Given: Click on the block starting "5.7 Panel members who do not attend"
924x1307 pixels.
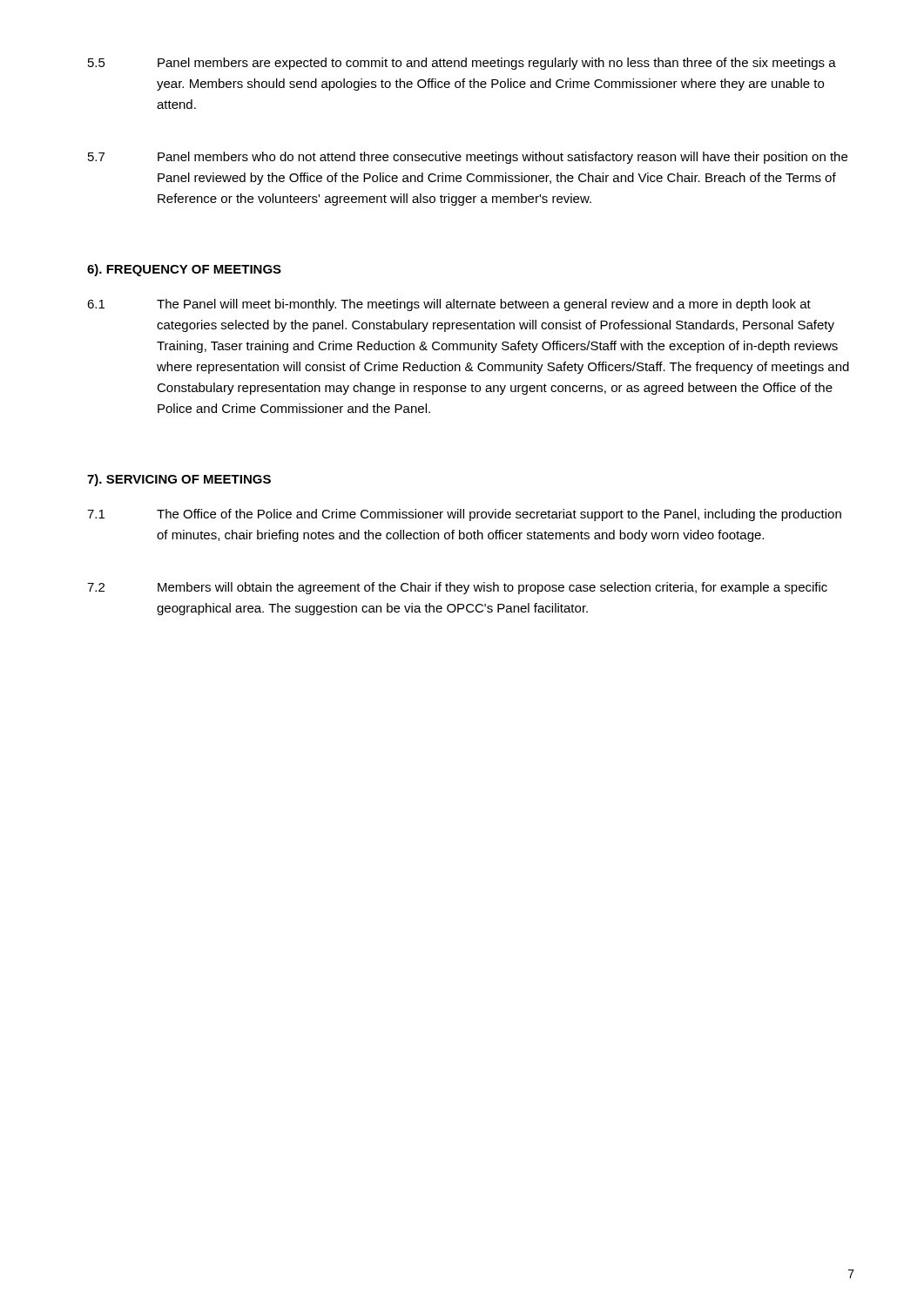Looking at the screenshot, I should point(471,178).
